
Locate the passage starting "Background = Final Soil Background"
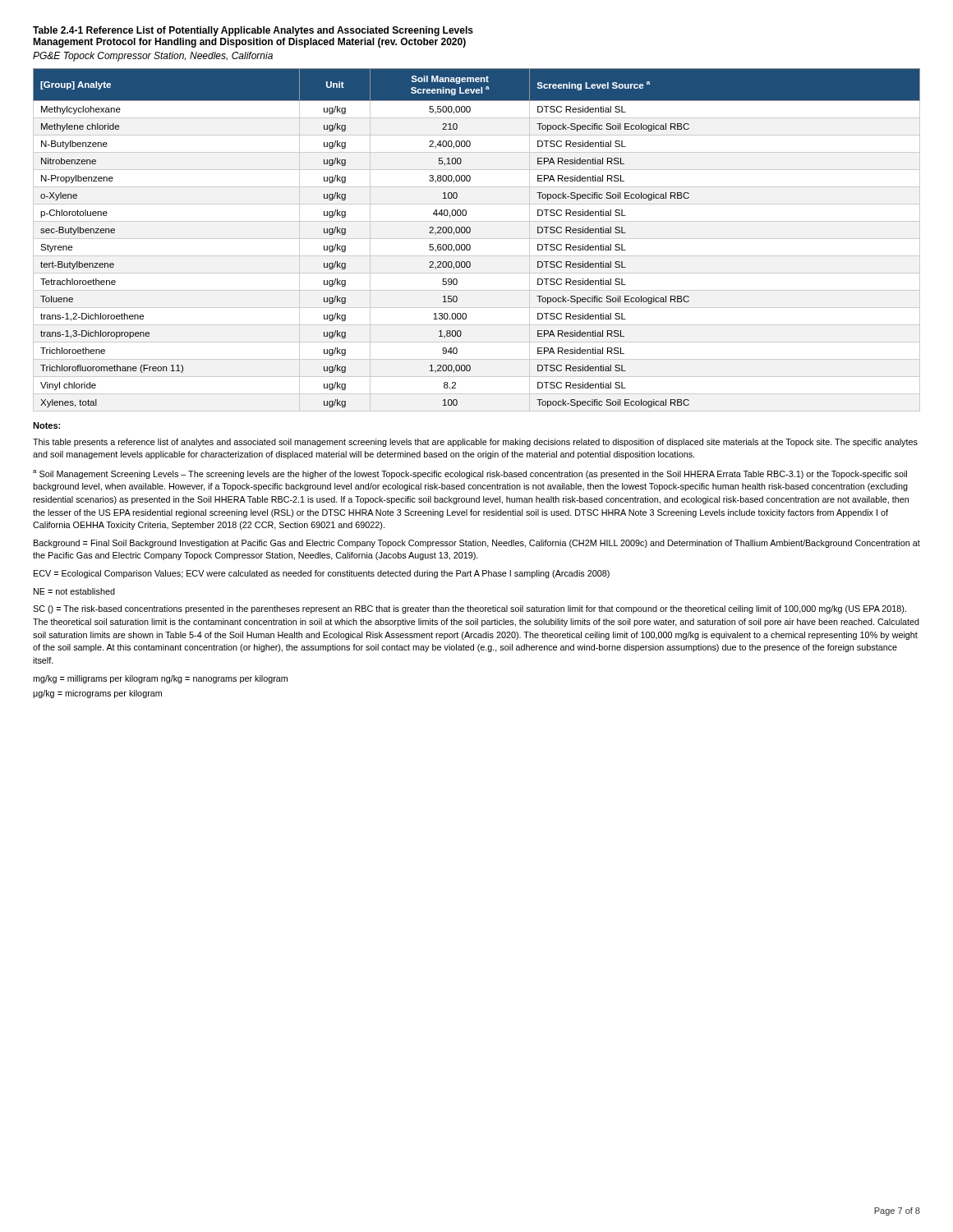(x=476, y=549)
